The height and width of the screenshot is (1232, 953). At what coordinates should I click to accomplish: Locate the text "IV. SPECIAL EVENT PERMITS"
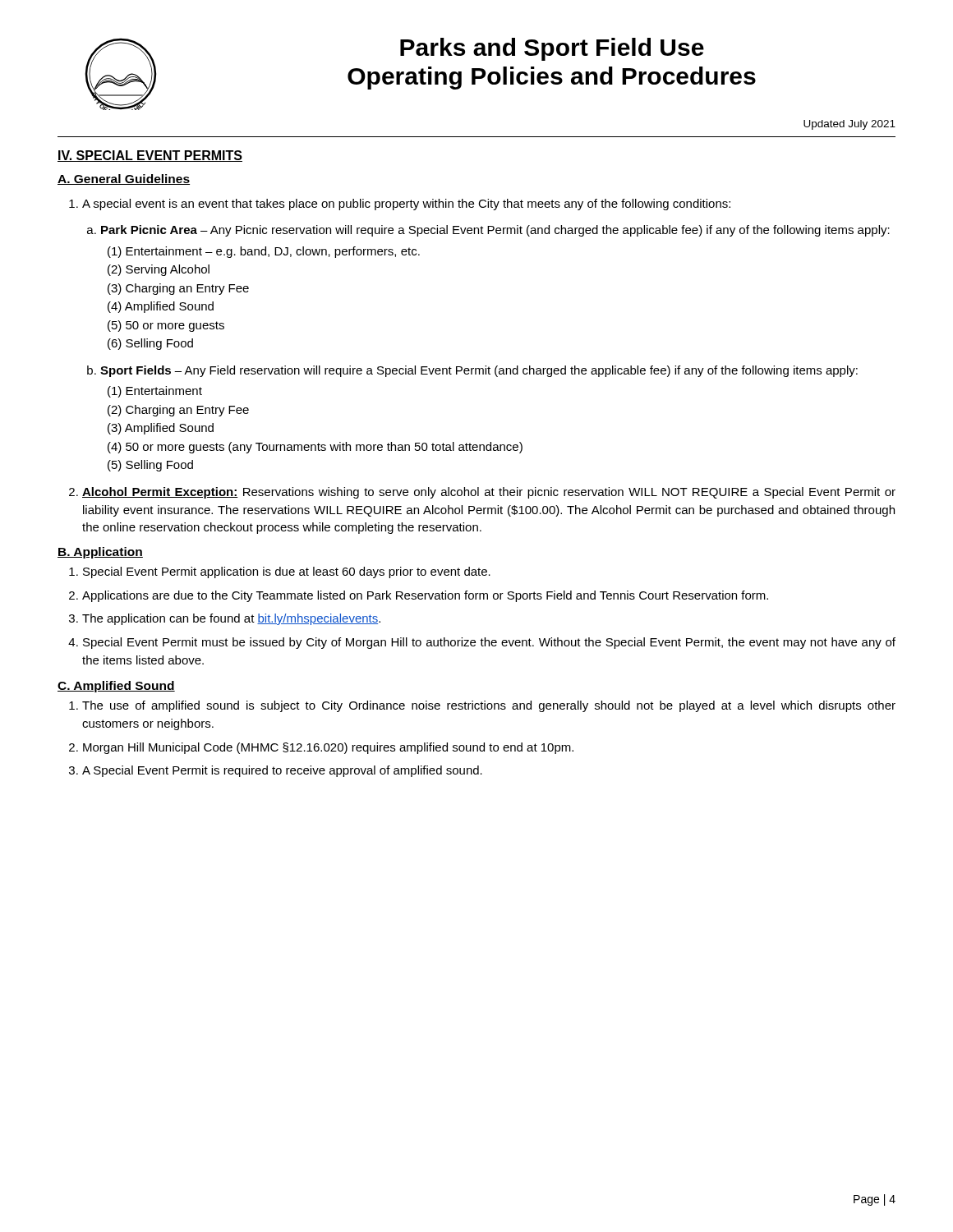[150, 156]
